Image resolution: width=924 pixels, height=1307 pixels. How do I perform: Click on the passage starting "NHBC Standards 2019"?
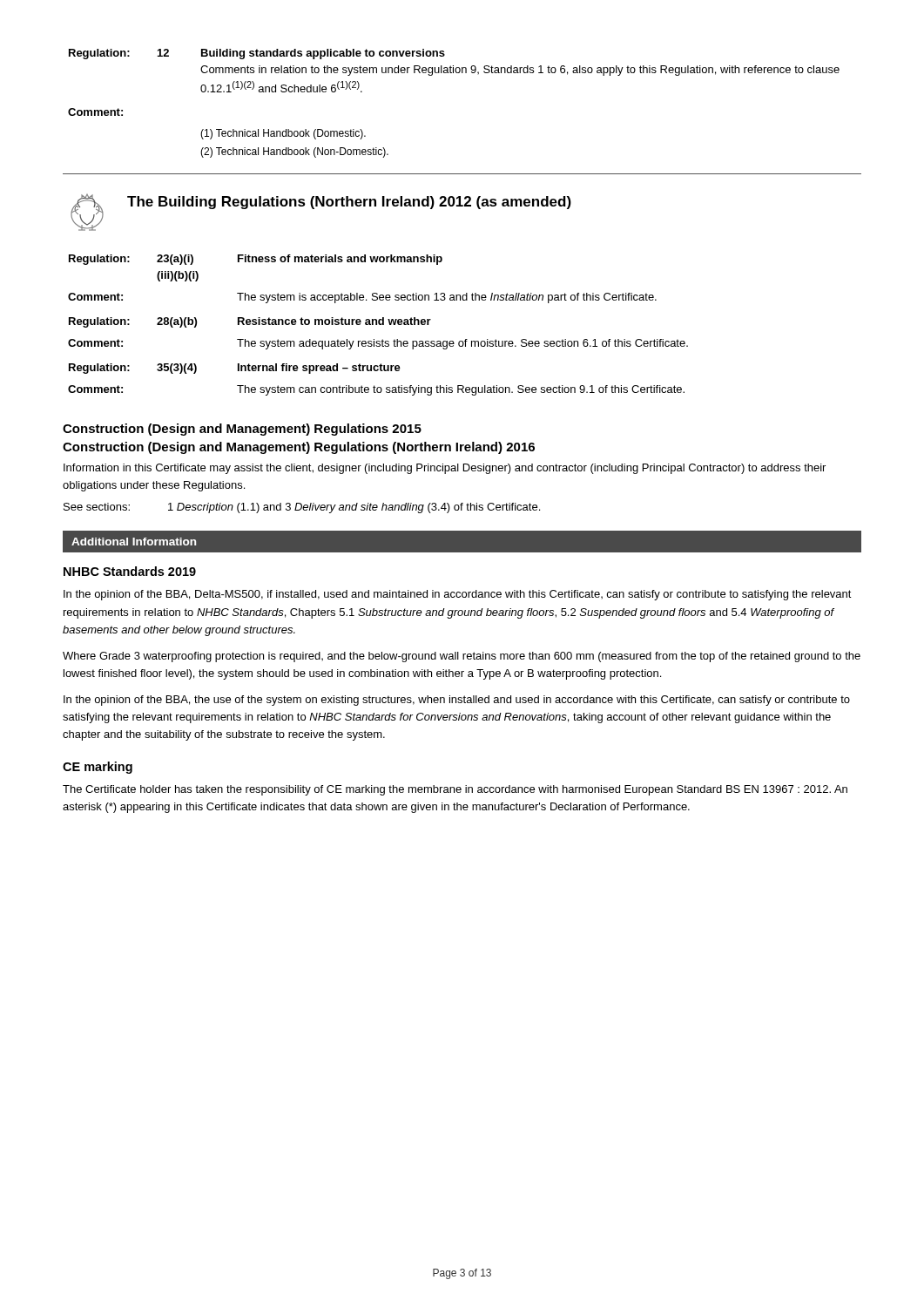(129, 572)
